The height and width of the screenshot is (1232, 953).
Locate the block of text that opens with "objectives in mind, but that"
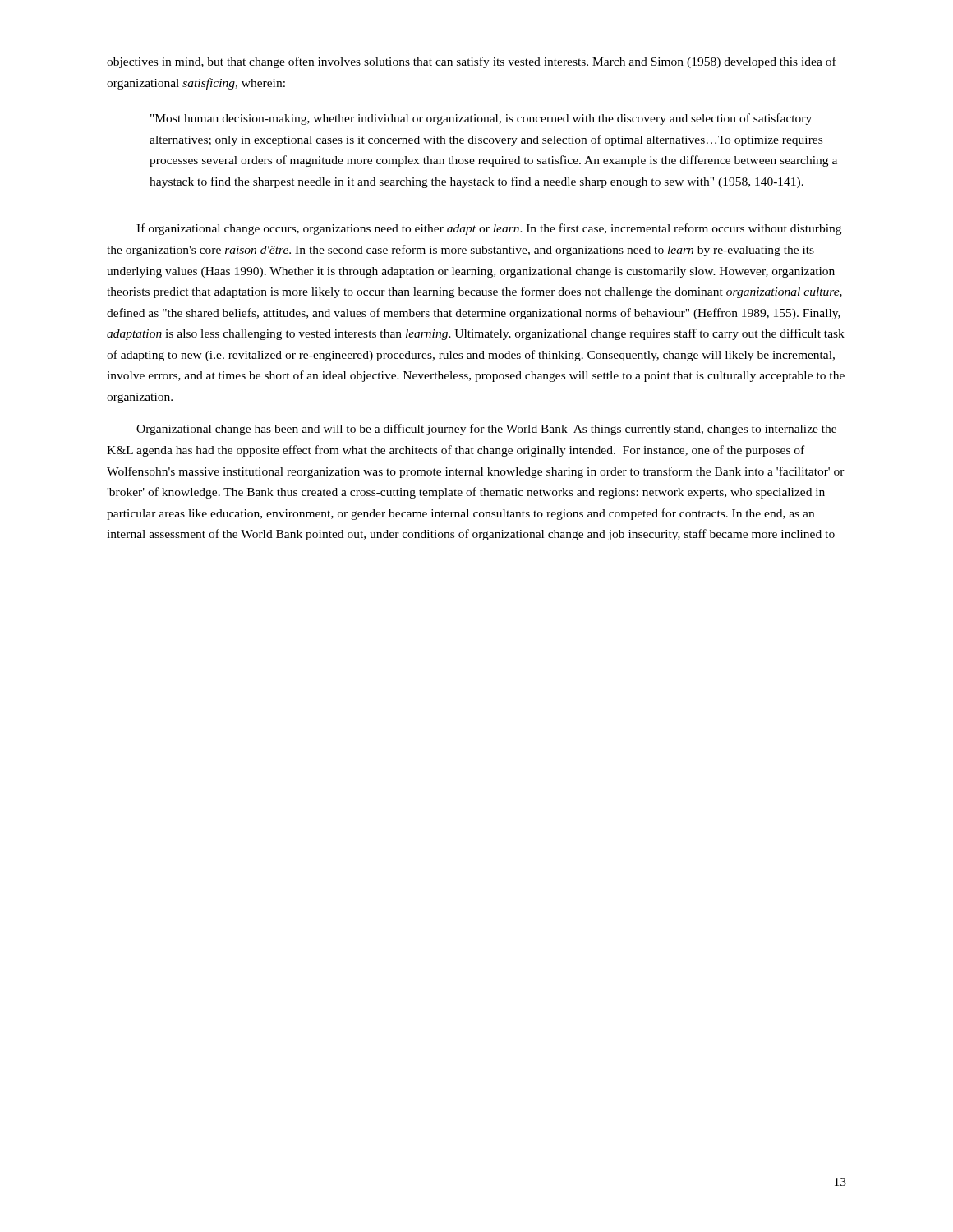point(476,72)
